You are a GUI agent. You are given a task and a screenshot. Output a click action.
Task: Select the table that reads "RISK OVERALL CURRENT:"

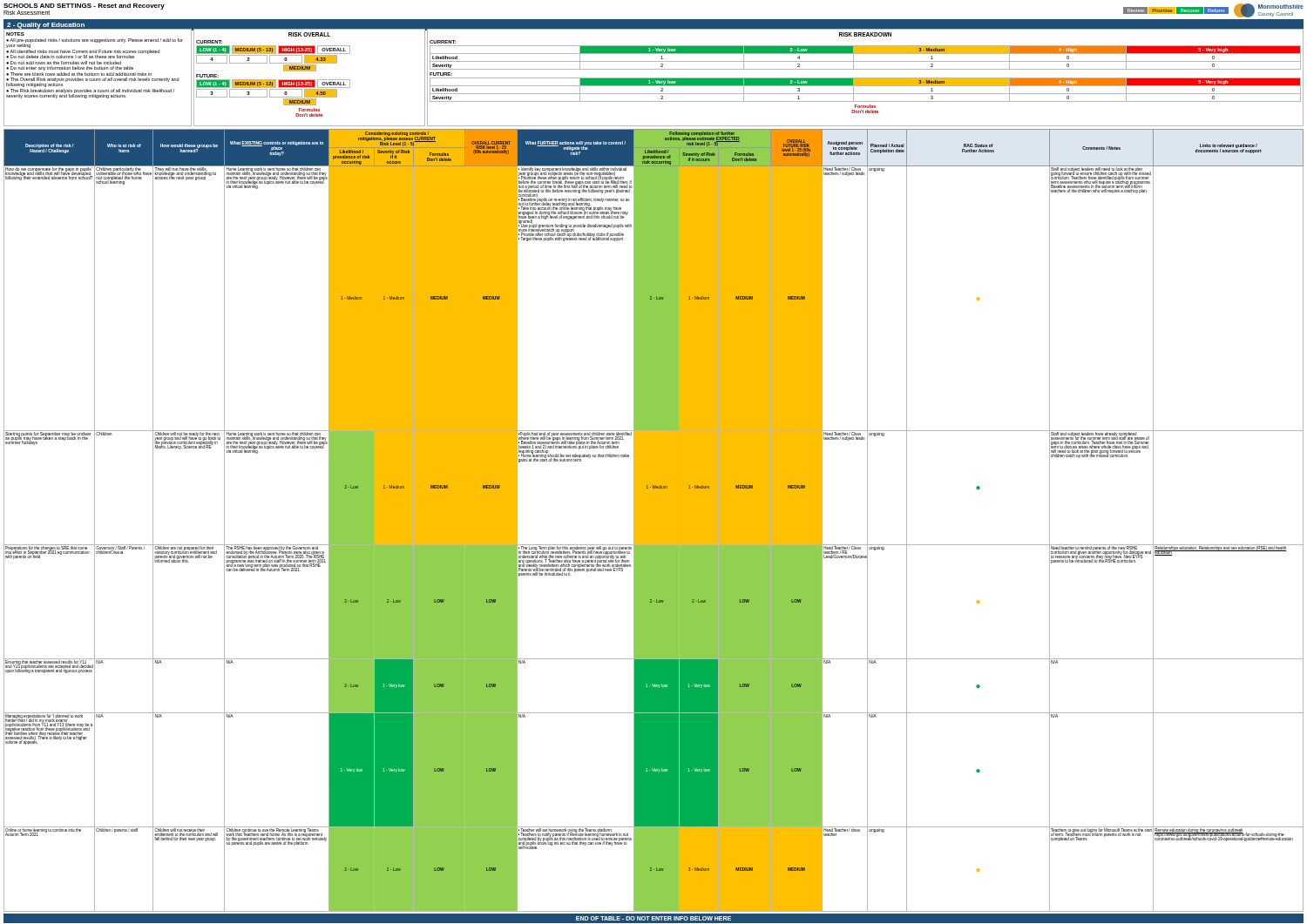point(309,78)
